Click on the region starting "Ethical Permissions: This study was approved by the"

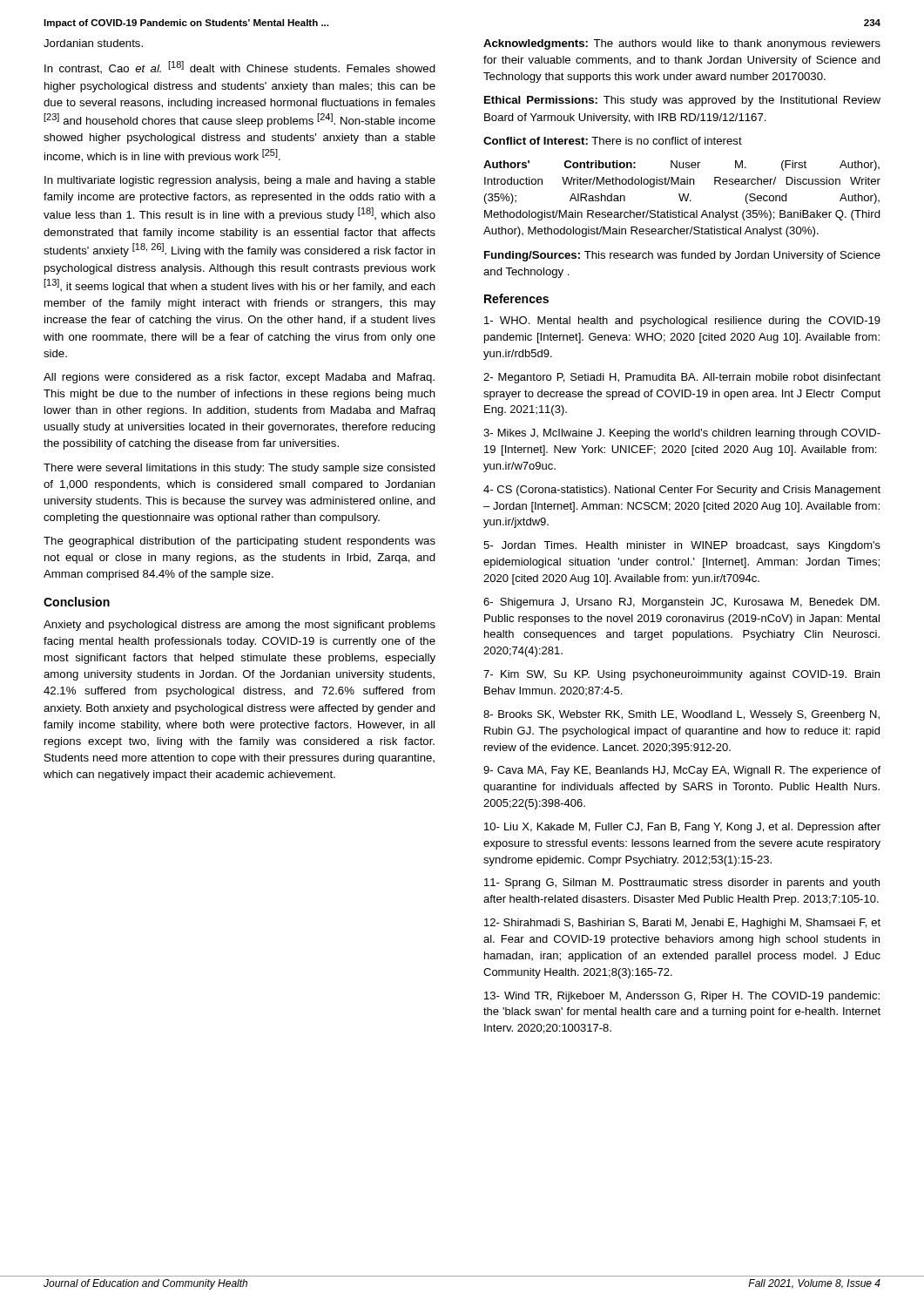(x=682, y=109)
